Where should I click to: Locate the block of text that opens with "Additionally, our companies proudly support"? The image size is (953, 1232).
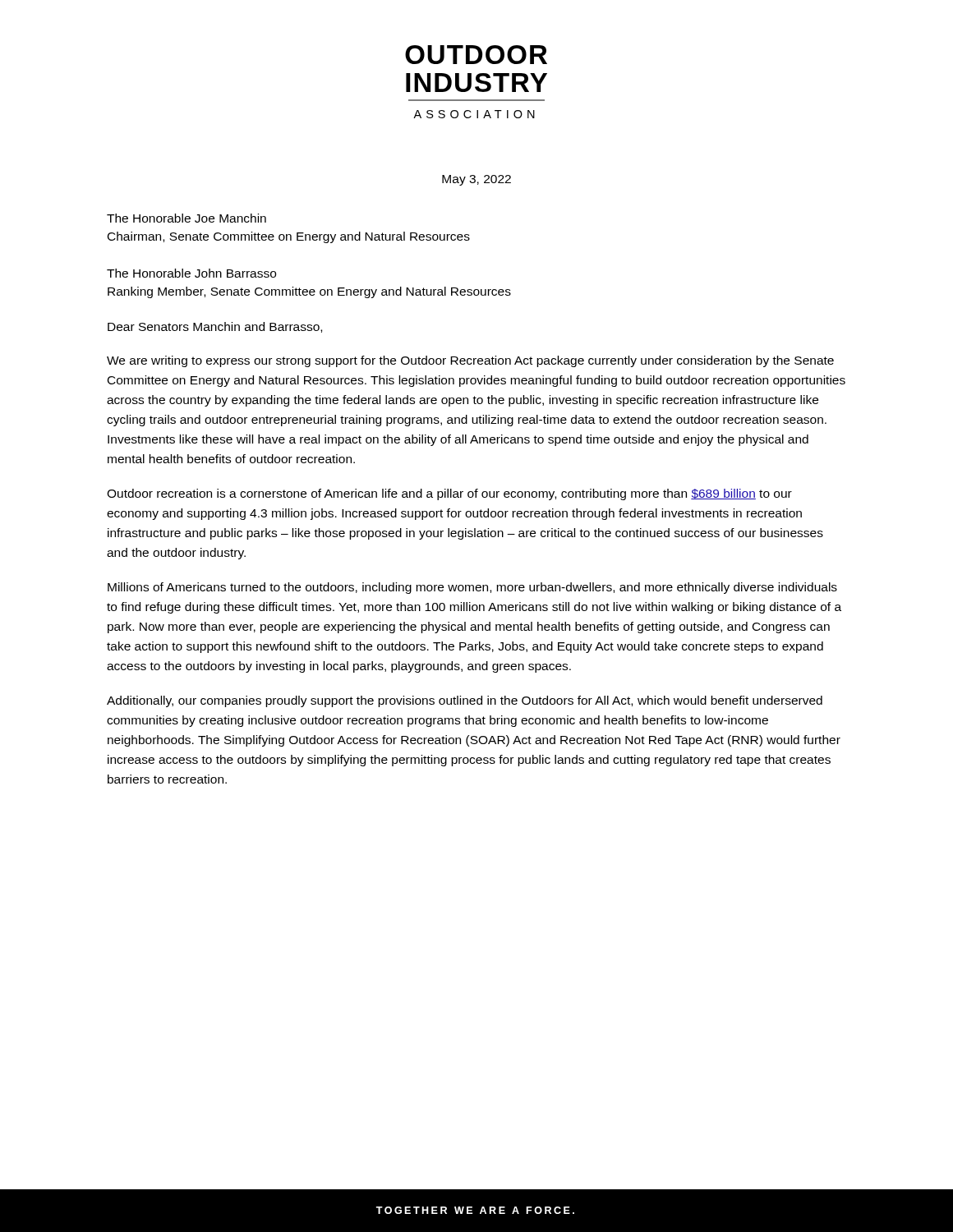[x=474, y=740]
